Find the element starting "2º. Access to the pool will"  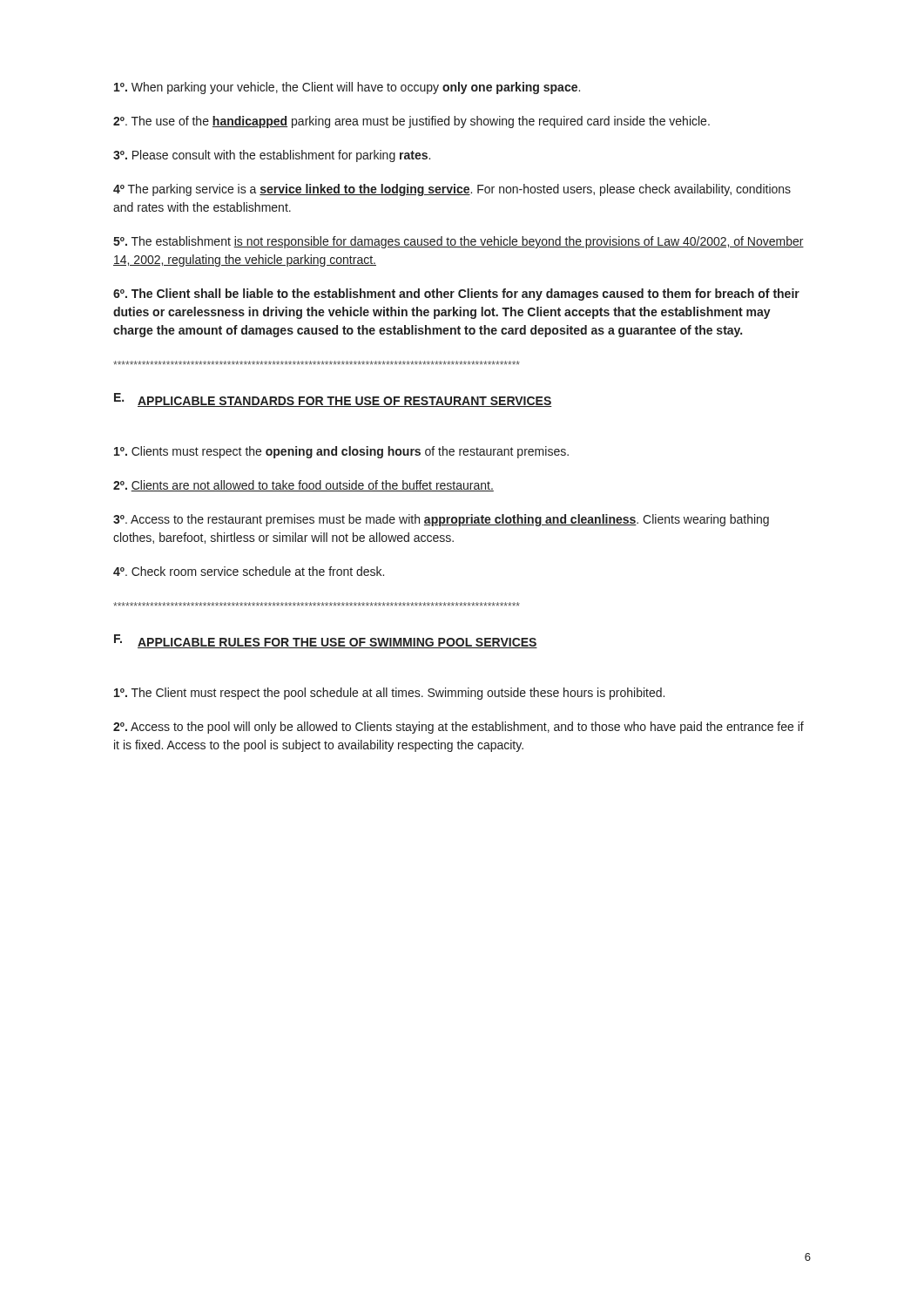pyautogui.click(x=458, y=736)
